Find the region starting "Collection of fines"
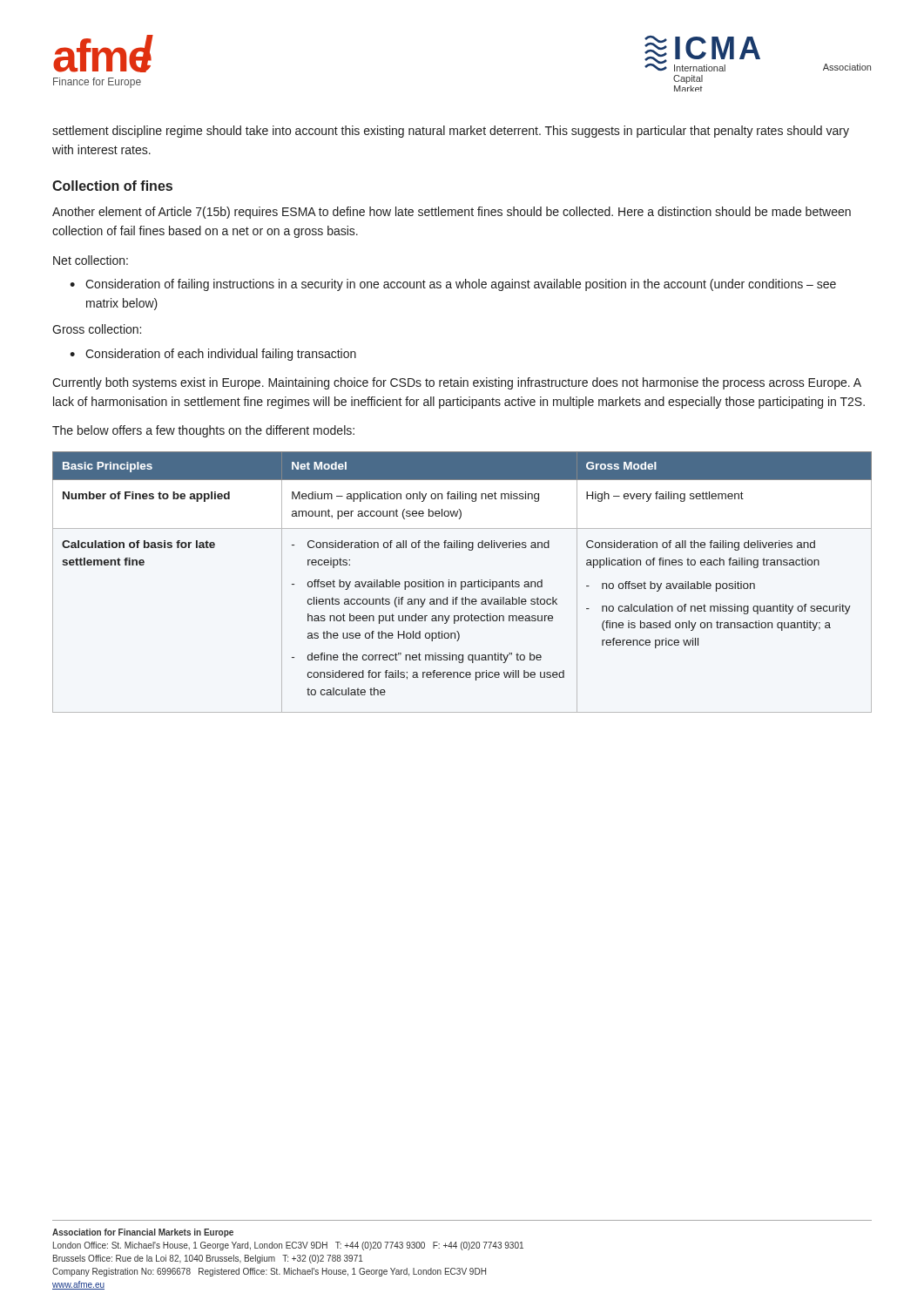924x1307 pixels. [x=113, y=186]
